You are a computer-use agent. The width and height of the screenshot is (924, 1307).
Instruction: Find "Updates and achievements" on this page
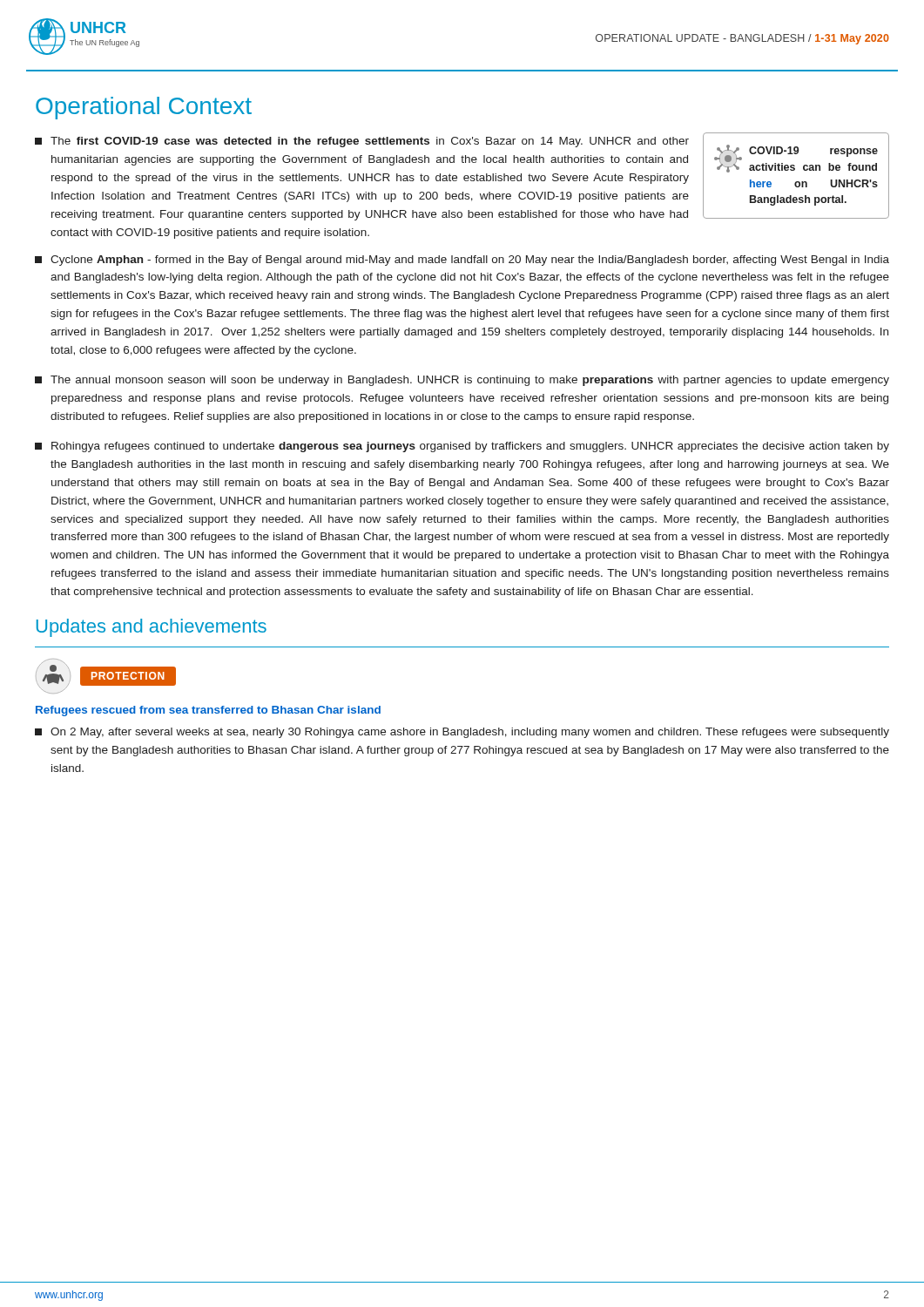[151, 626]
